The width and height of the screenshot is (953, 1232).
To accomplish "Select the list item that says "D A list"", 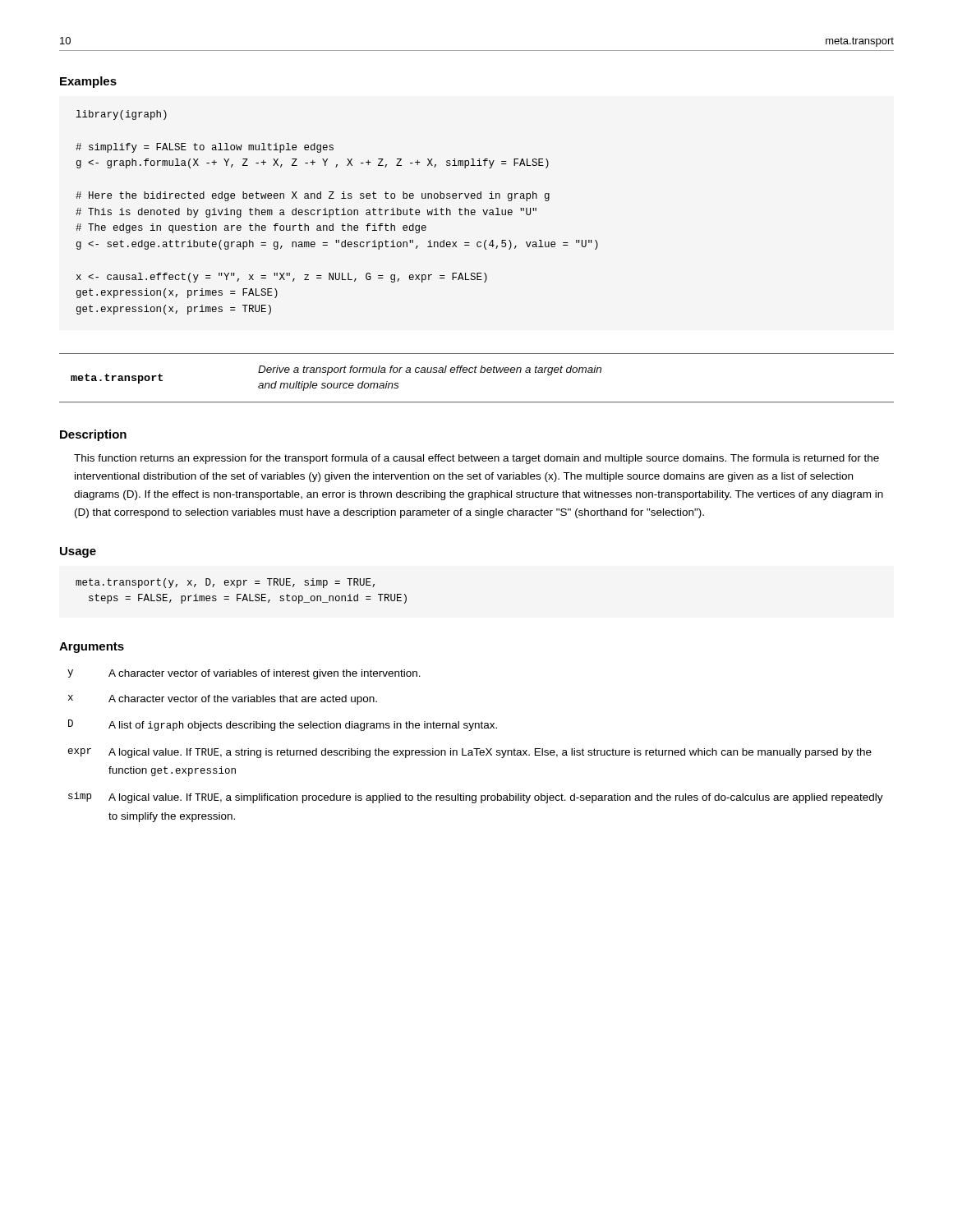I will coord(476,726).
